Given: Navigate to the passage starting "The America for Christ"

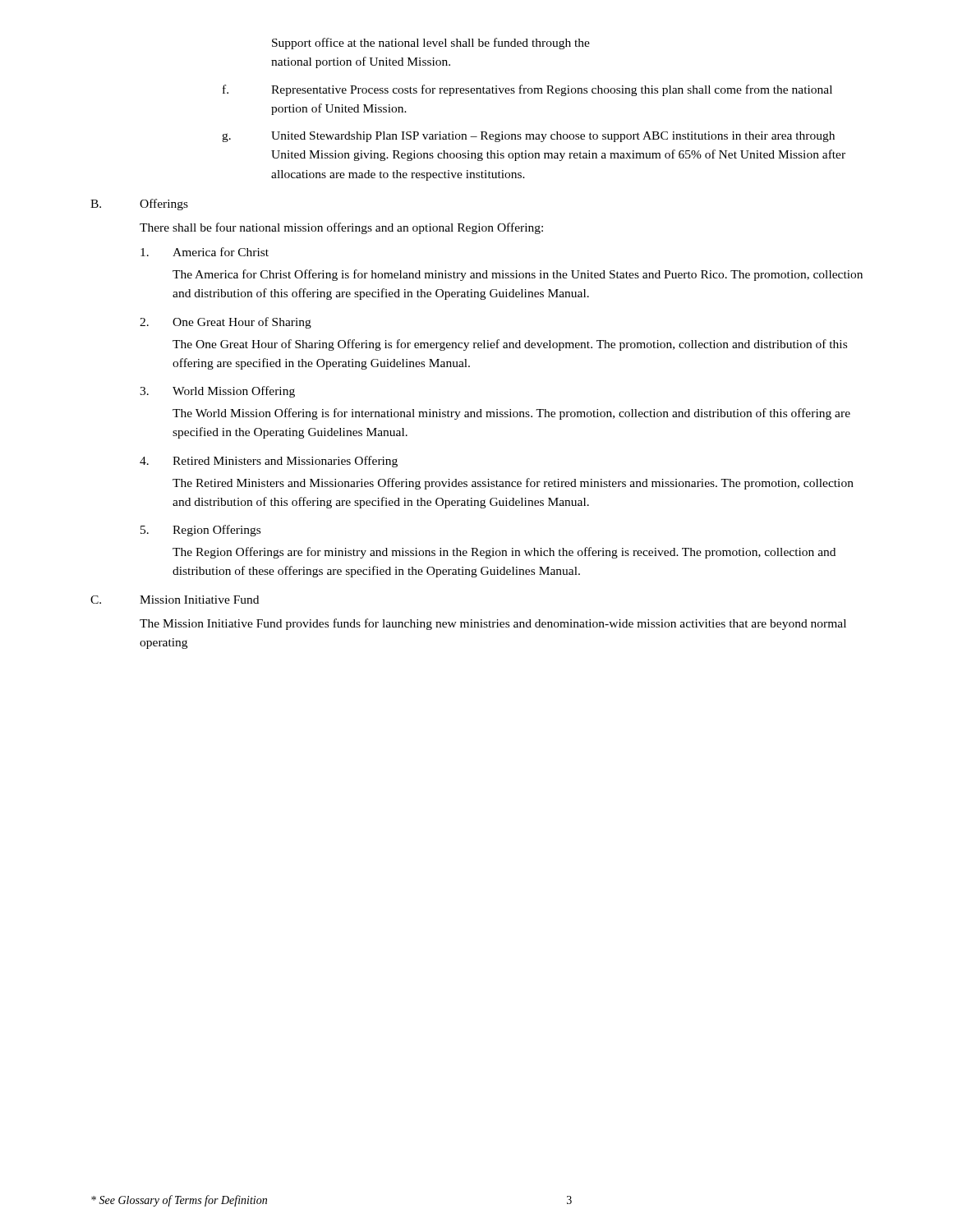Looking at the screenshot, I should tap(518, 283).
